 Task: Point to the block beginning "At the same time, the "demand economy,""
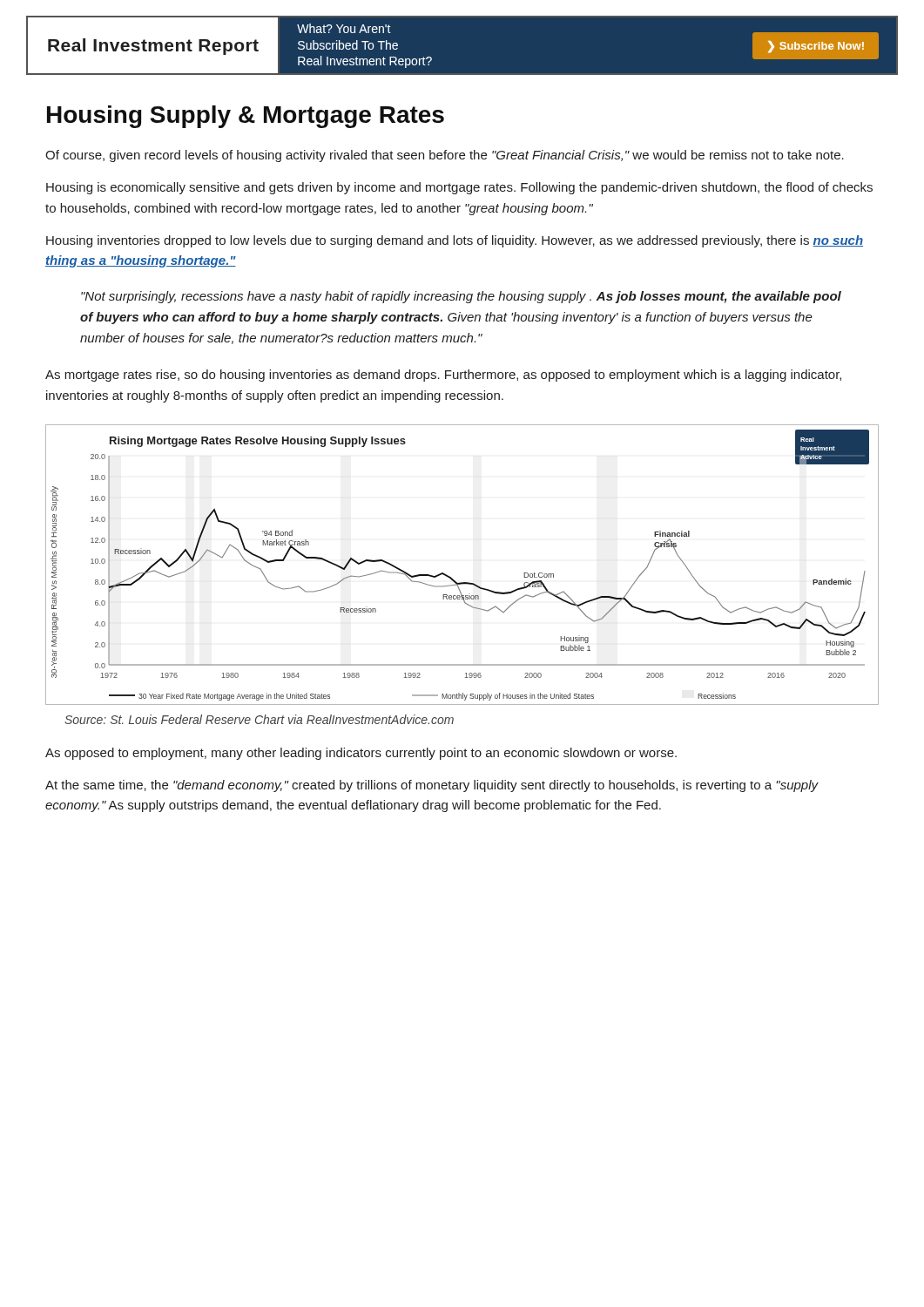(x=432, y=795)
